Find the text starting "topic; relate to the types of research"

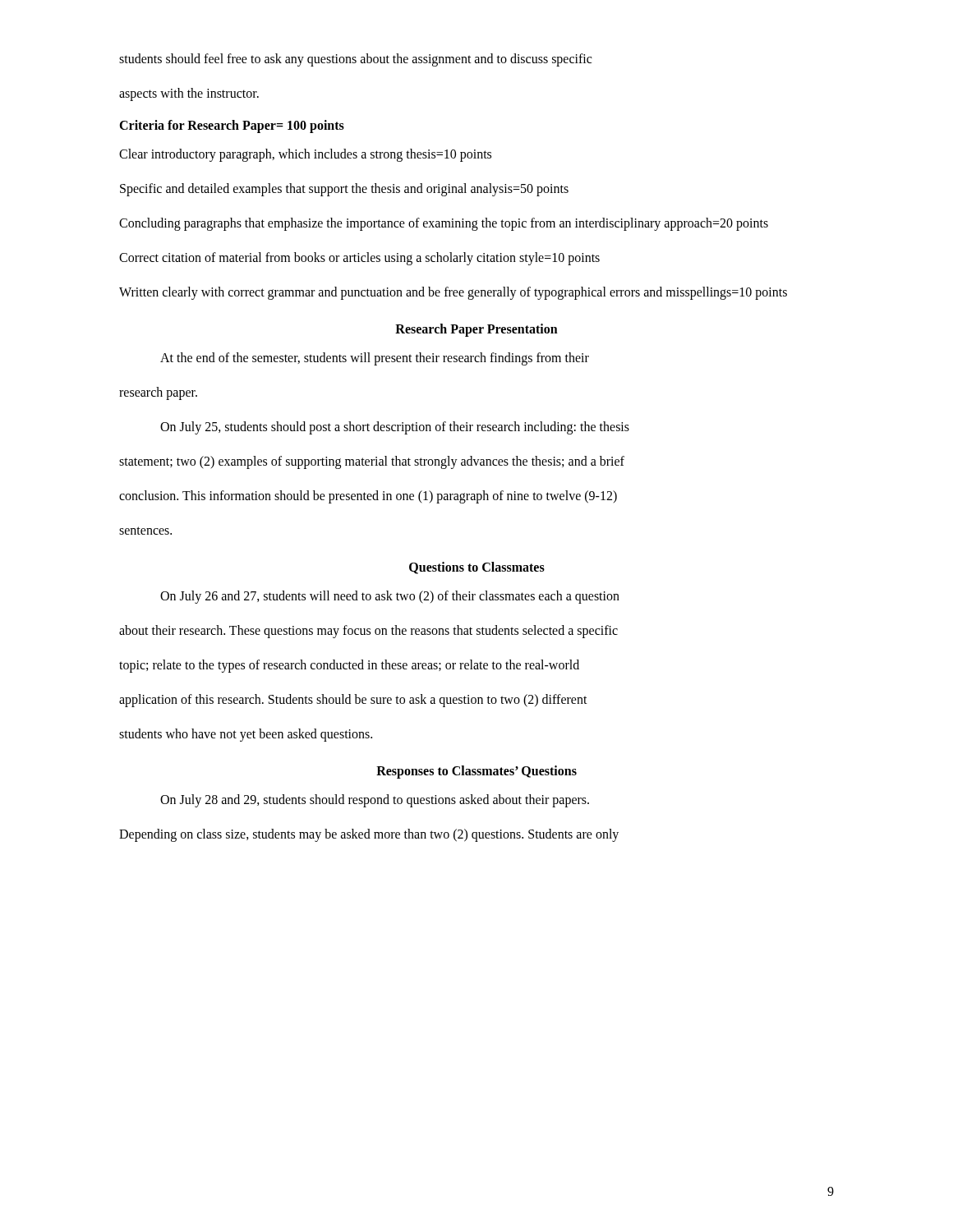pos(349,665)
